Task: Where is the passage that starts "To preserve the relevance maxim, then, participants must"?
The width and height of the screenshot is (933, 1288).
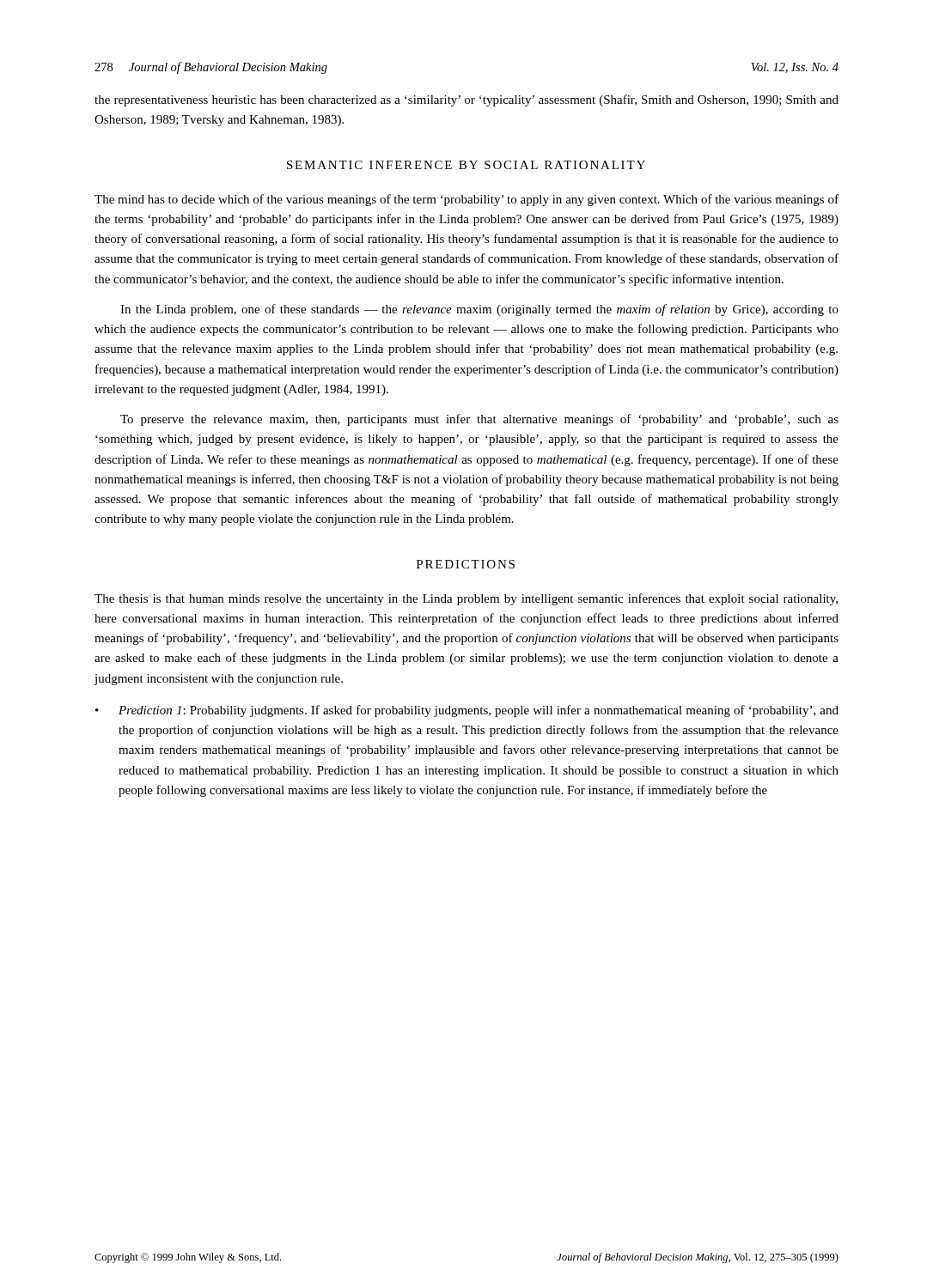Action: [466, 469]
